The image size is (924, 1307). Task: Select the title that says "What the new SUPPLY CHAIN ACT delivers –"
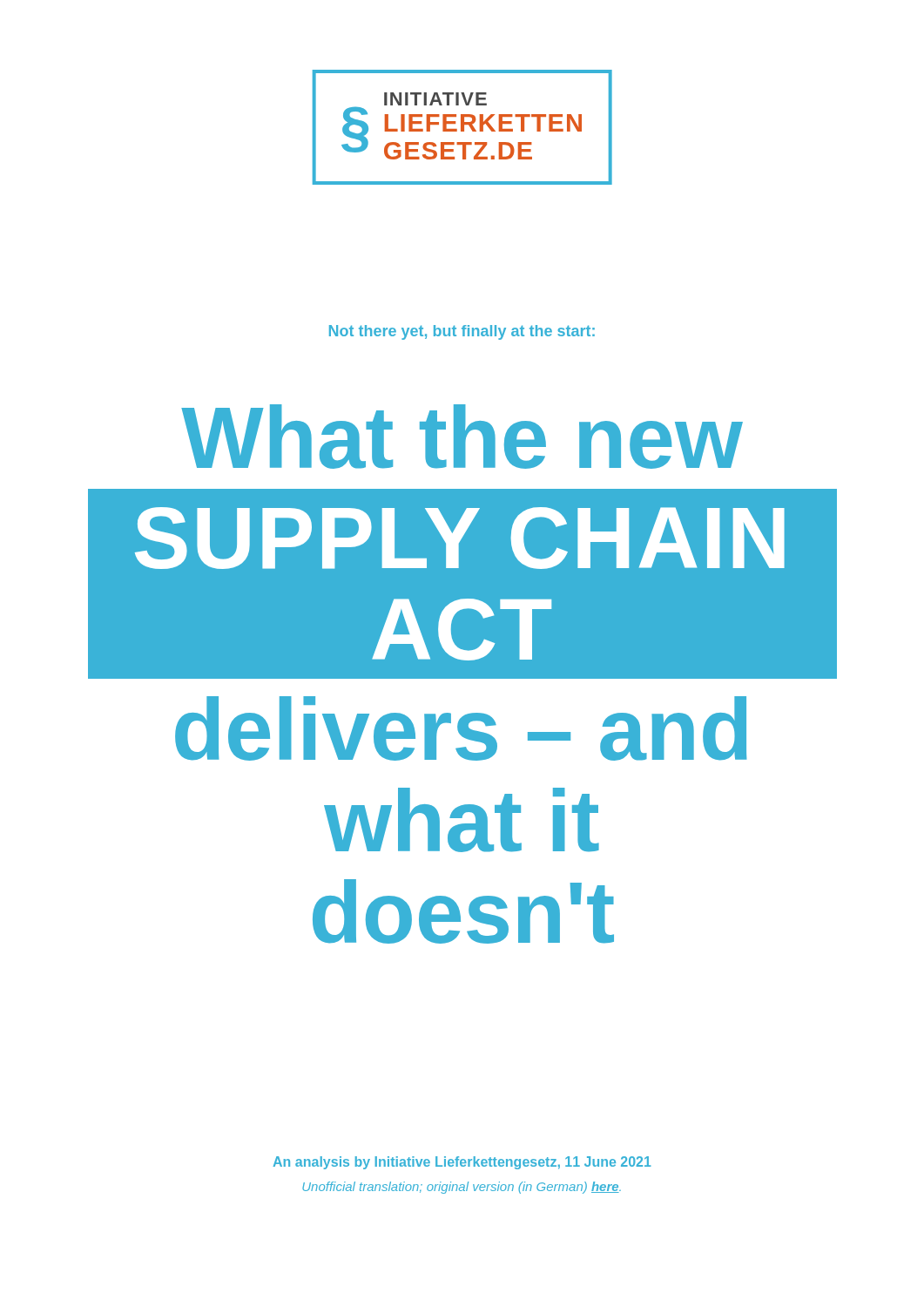click(x=462, y=675)
